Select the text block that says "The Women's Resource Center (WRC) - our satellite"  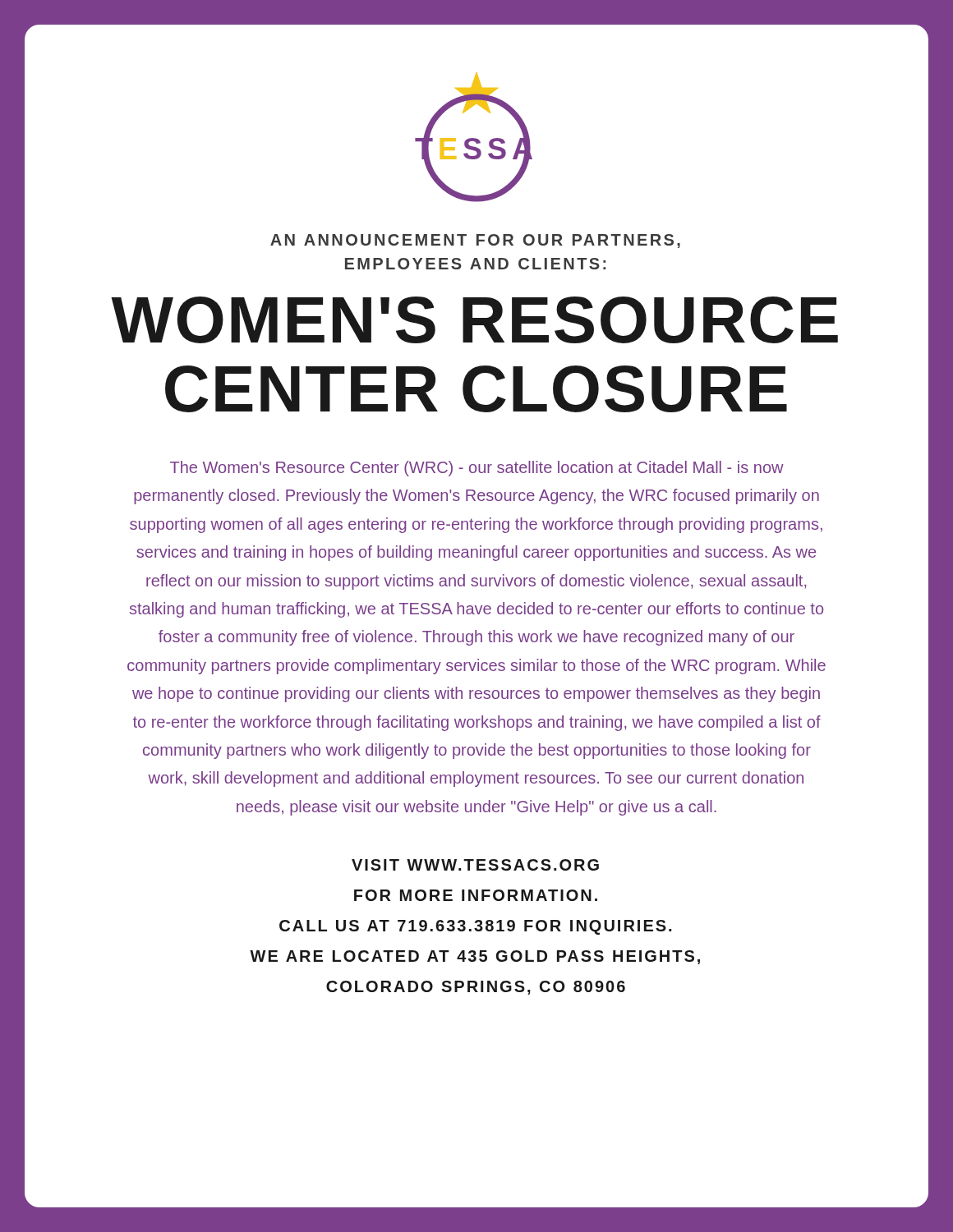[x=476, y=637]
